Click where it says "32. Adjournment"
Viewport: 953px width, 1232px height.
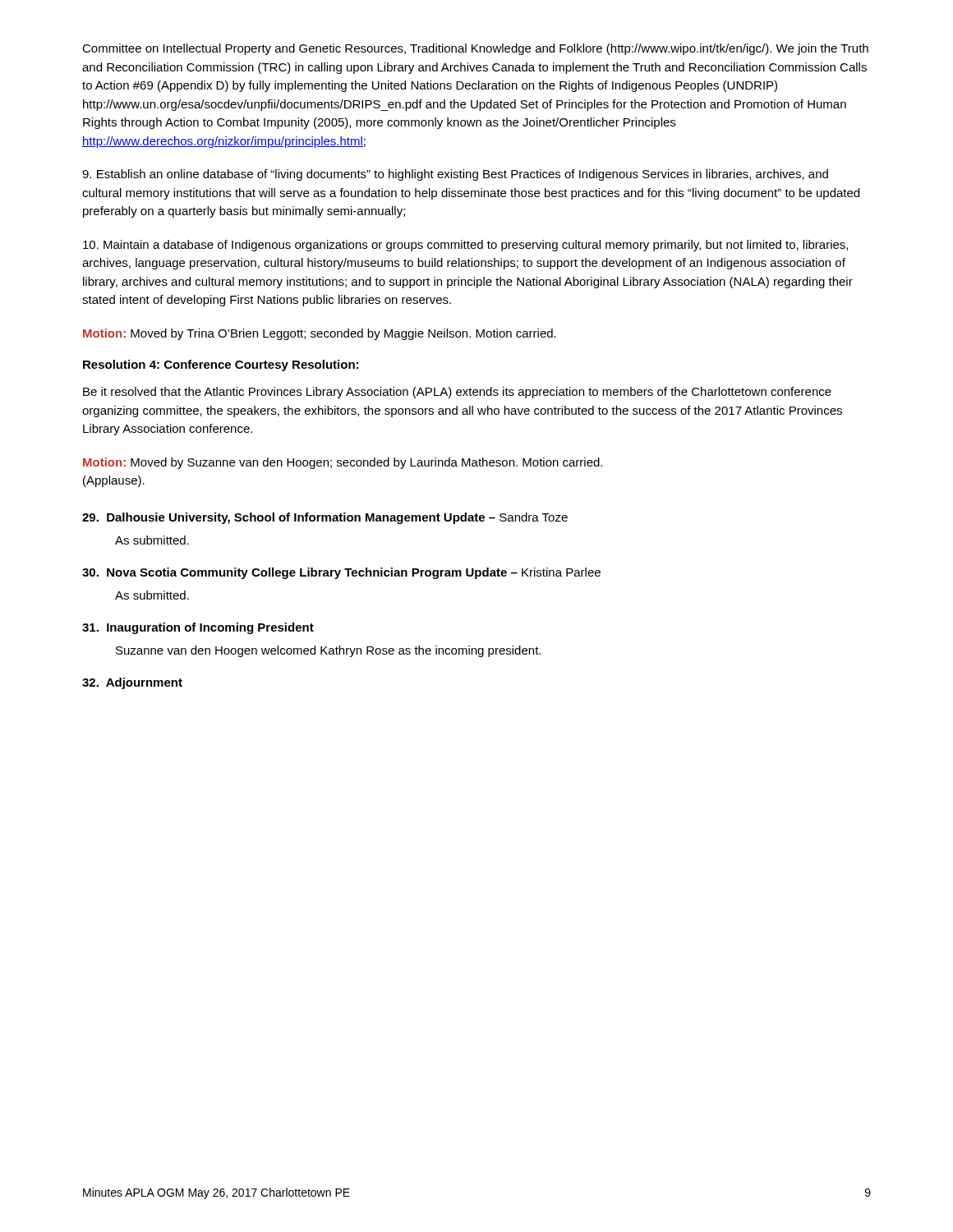pyautogui.click(x=132, y=682)
